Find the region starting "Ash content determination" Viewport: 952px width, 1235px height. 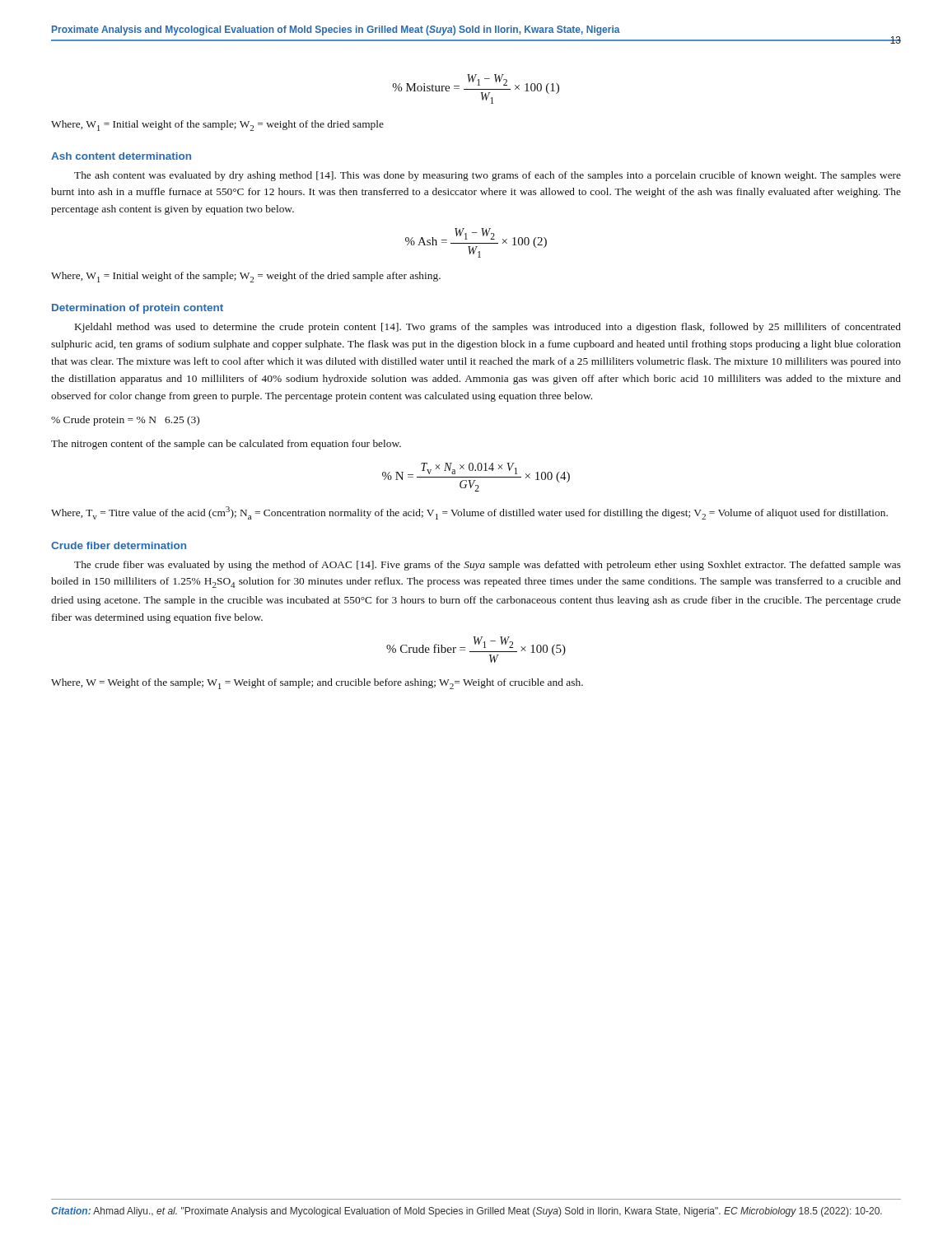point(121,156)
